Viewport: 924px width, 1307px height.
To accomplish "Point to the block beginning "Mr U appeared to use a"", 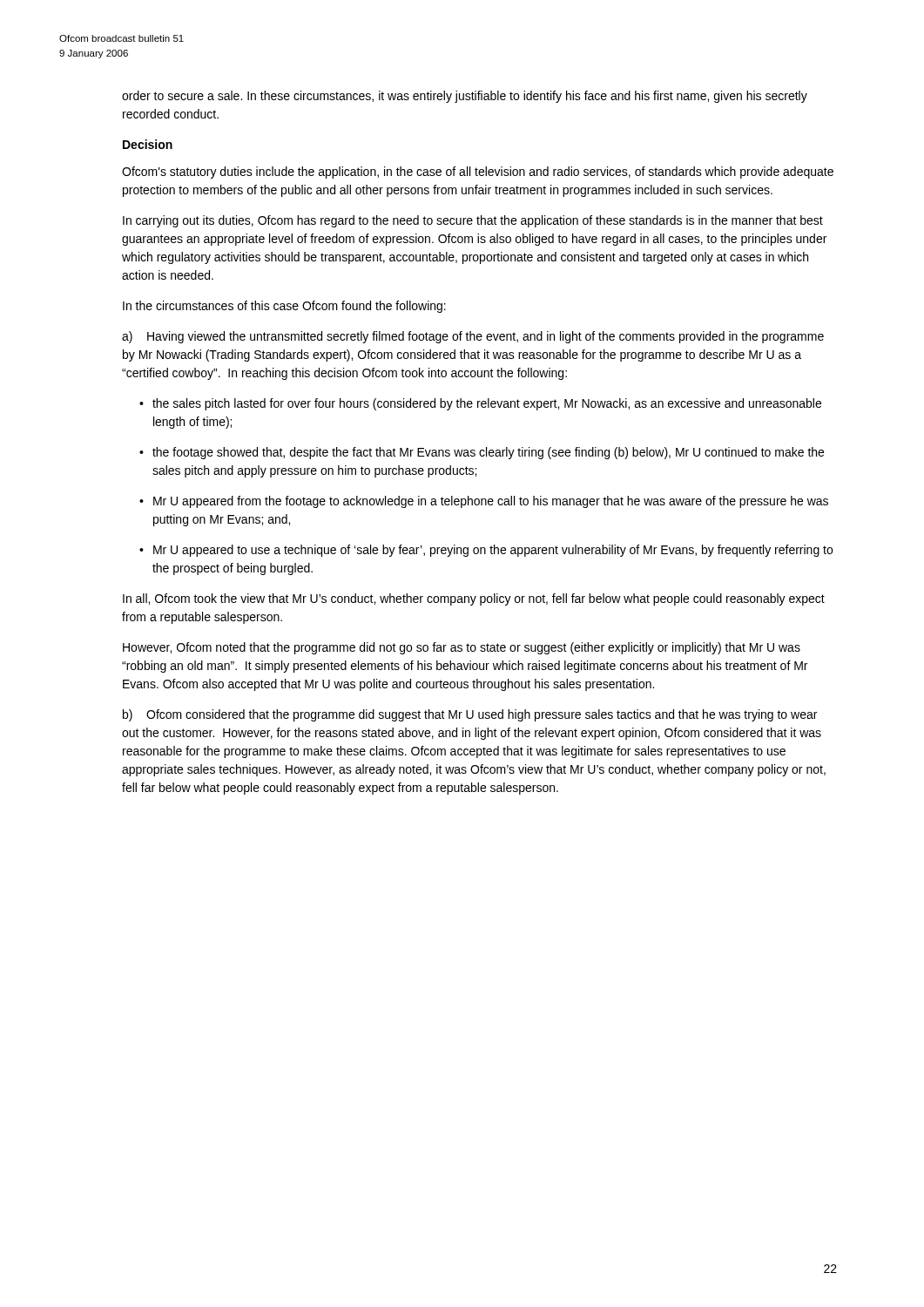I will pos(493,559).
